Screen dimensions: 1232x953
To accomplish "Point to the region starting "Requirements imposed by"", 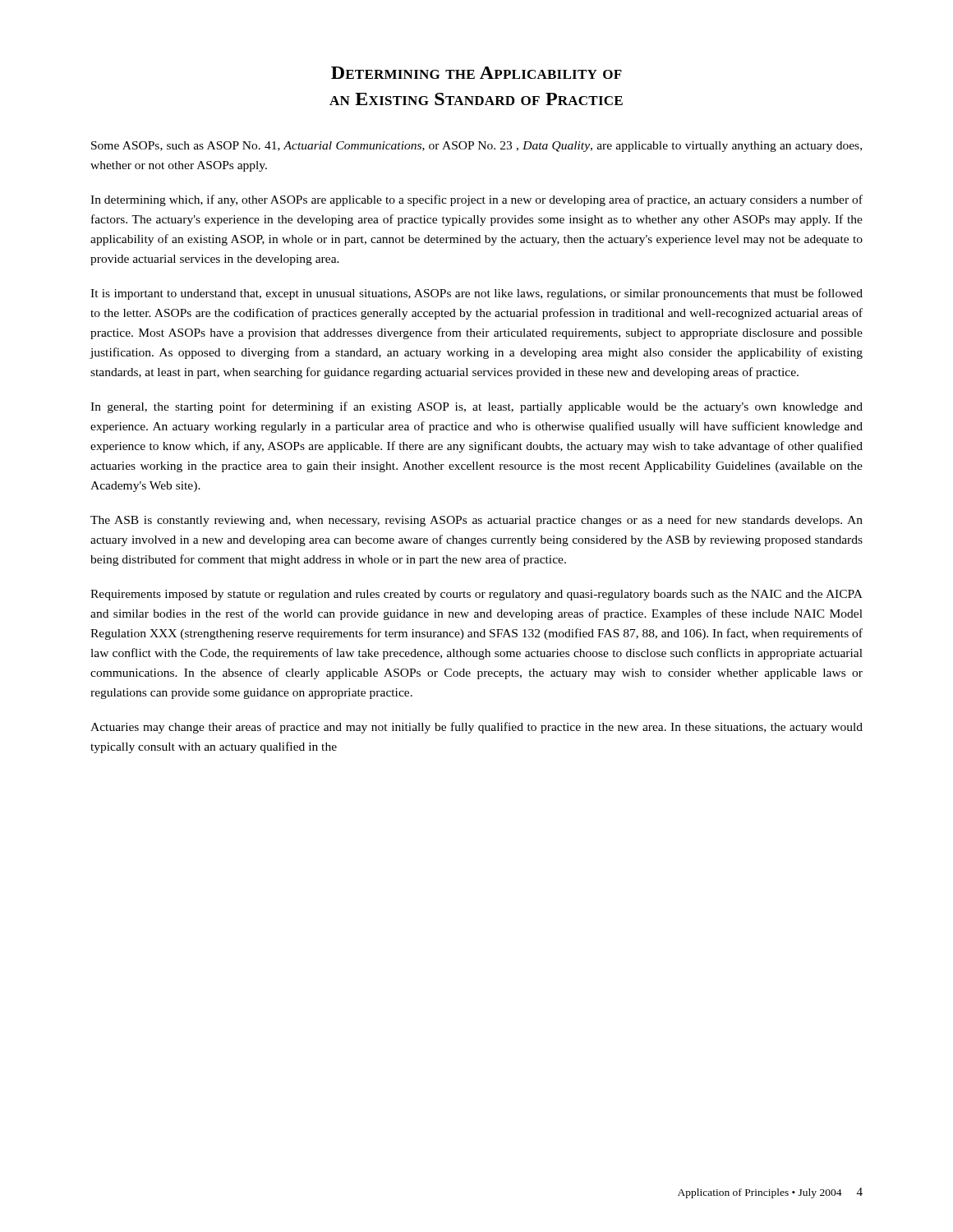I will pyautogui.click(x=476, y=643).
